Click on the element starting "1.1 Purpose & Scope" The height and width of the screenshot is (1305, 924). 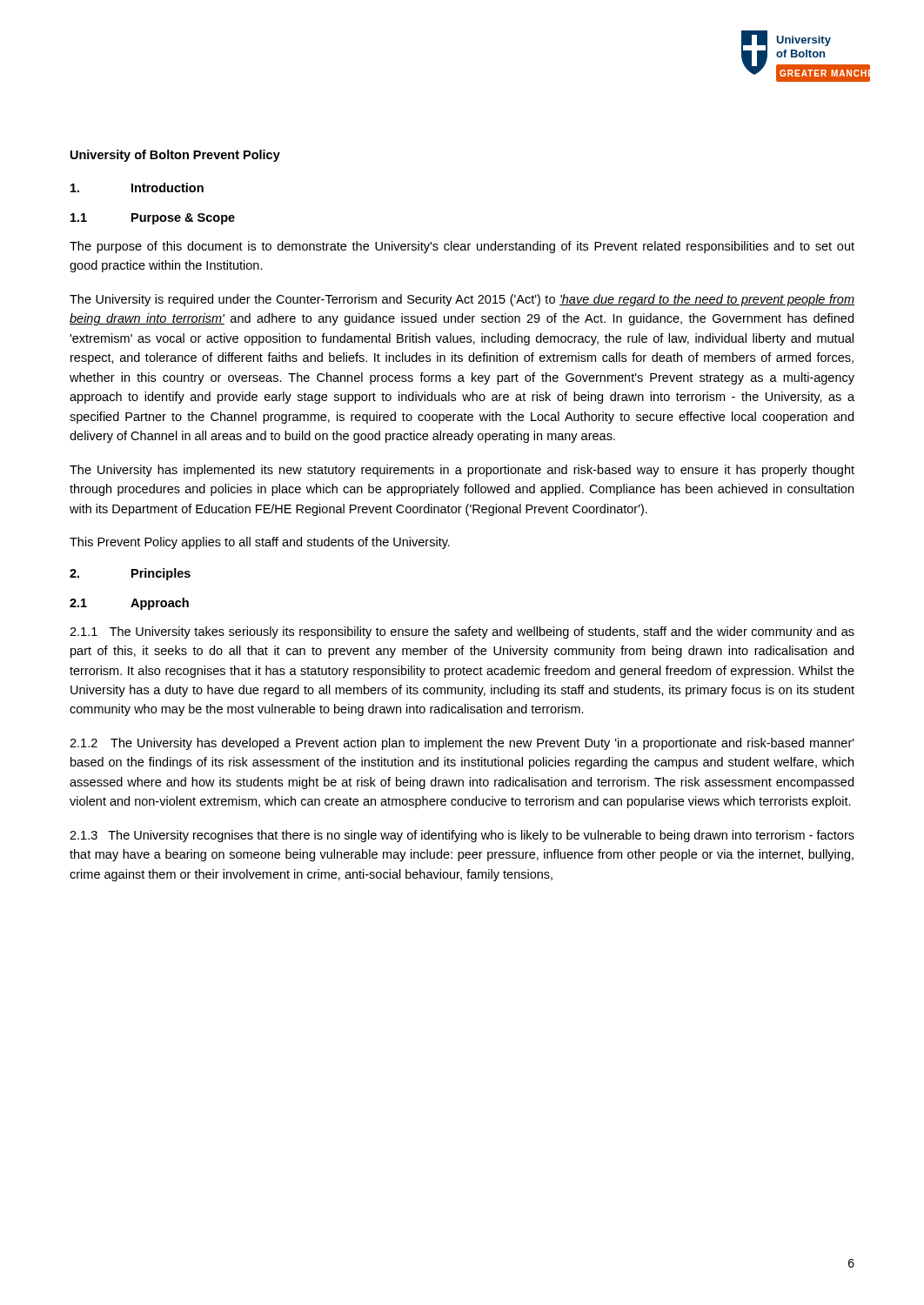coord(152,217)
